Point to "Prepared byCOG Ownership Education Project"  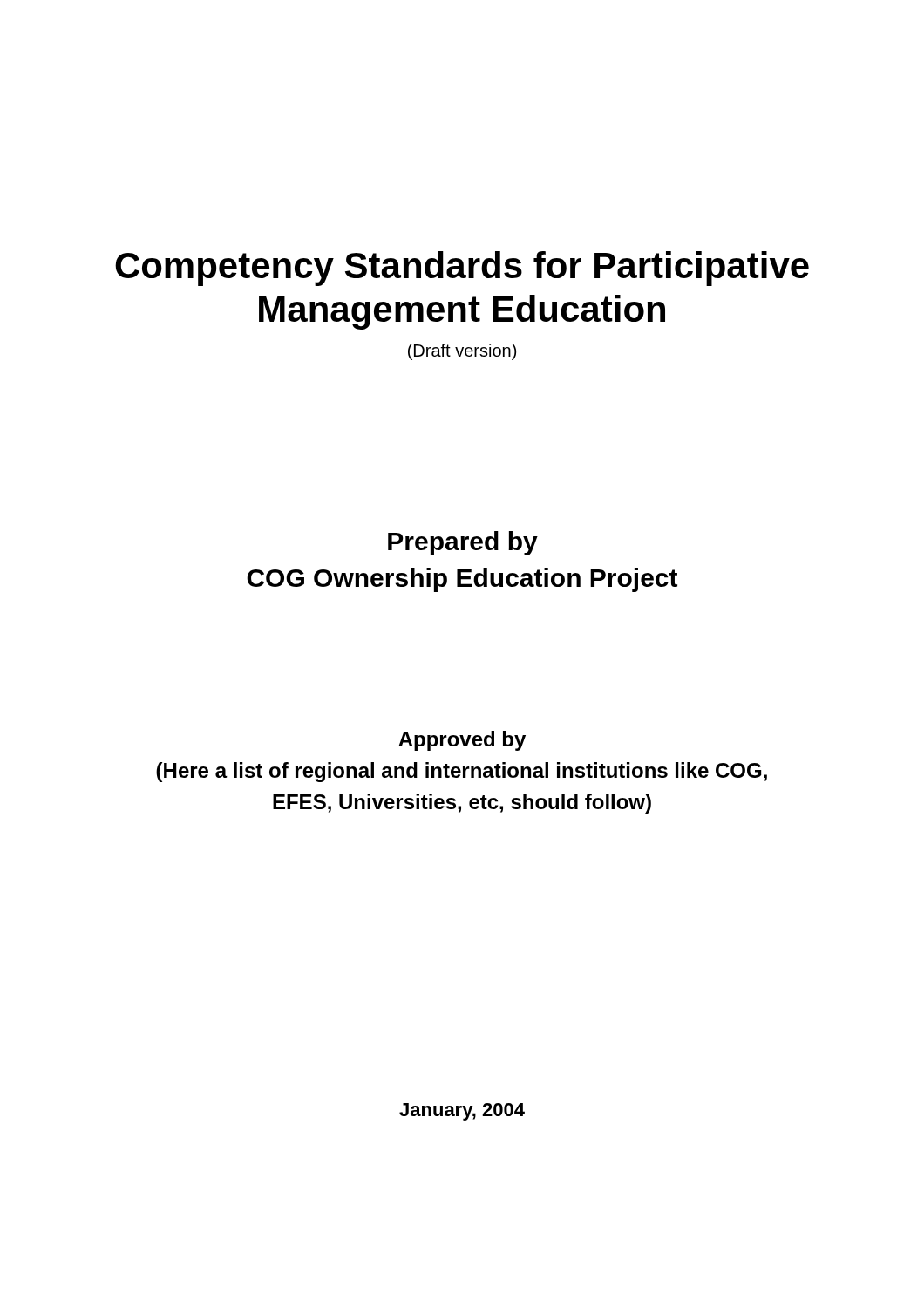[x=462, y=560]
